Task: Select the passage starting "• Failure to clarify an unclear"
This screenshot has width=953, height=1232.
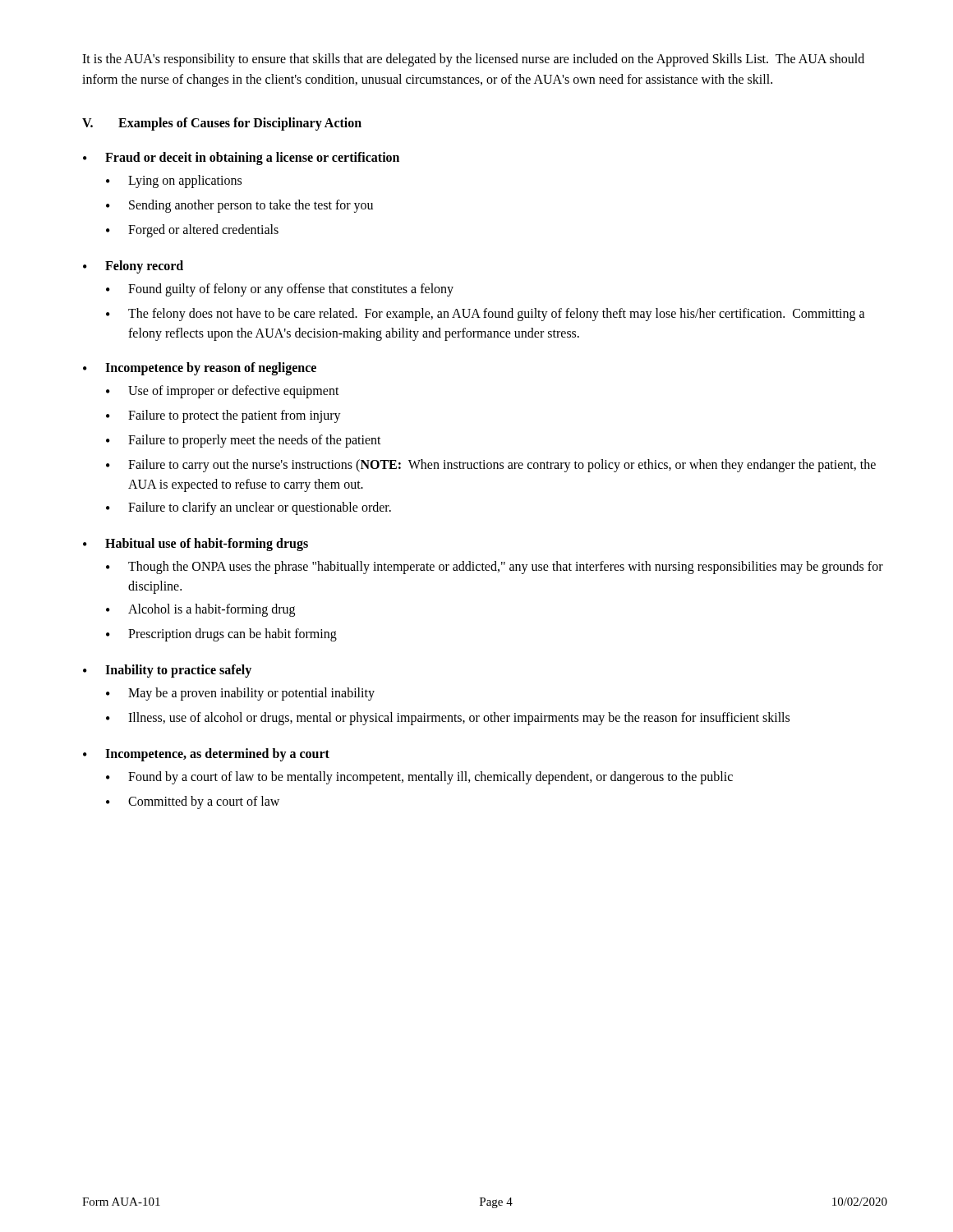Action: coord(249,508)
